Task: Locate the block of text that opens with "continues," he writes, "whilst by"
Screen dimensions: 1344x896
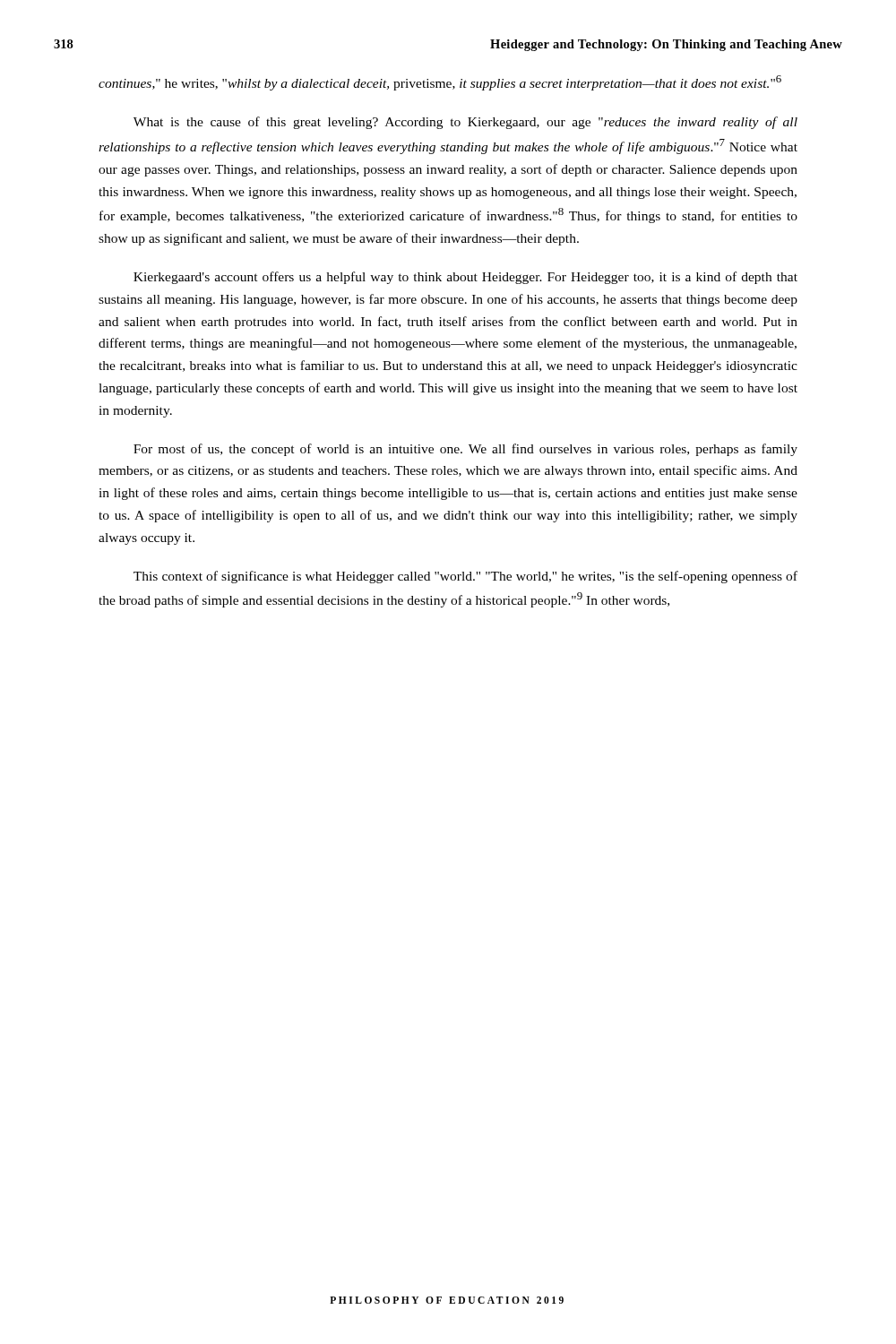Action: 440,81
